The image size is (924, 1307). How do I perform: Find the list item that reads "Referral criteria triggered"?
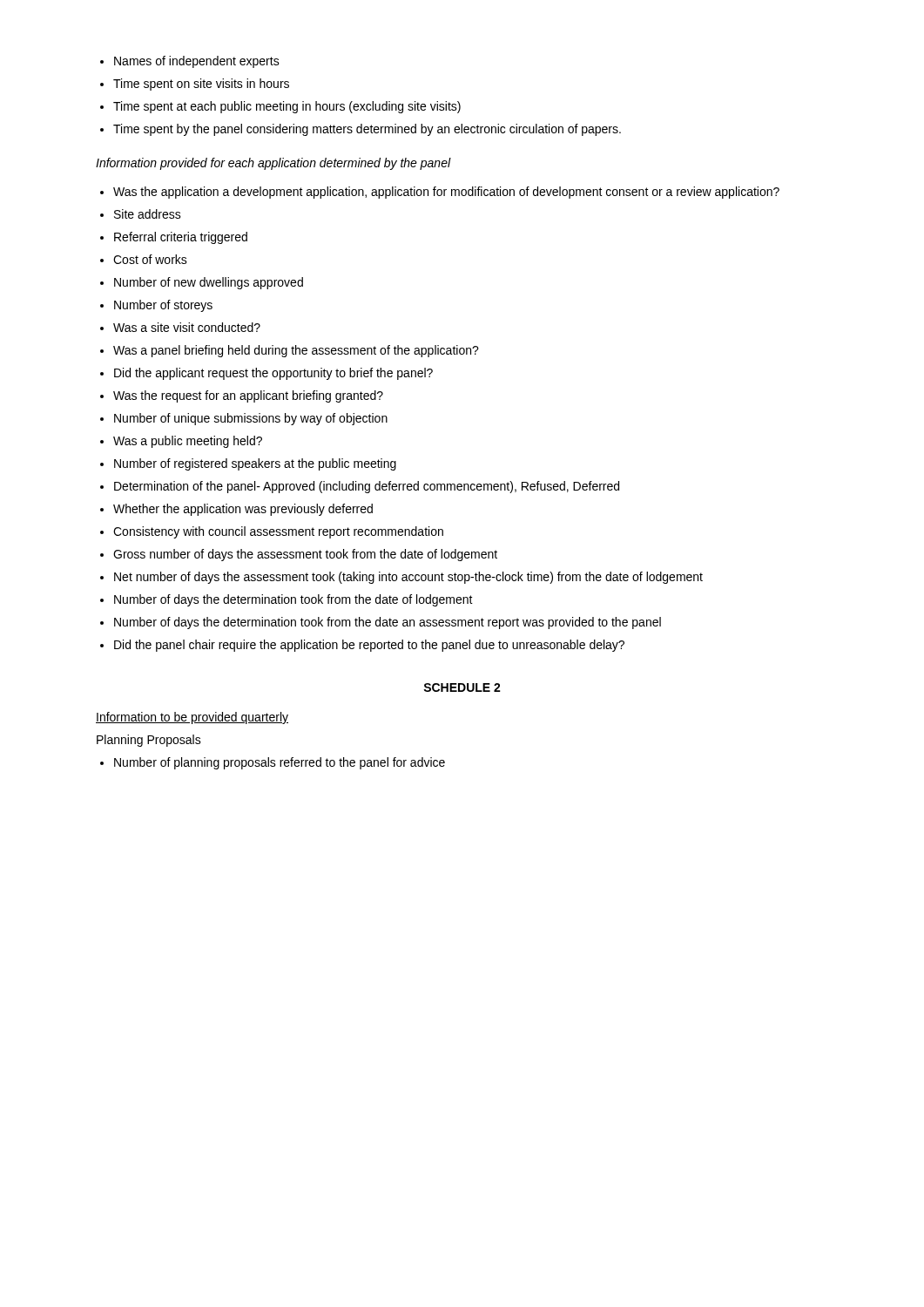[x=181, y=238]
